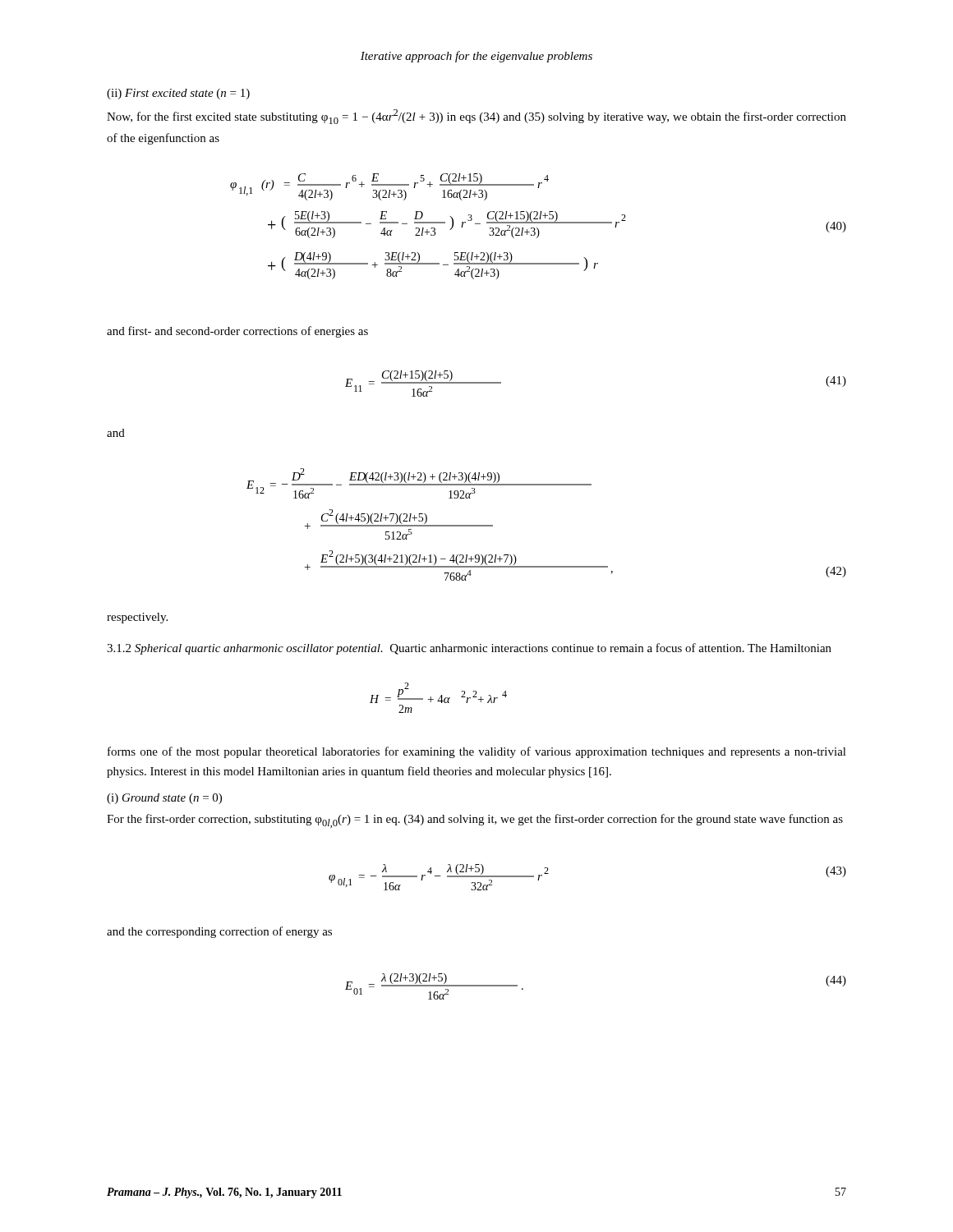This screenshot has width=953, height=1232.
Task: Select the text block with the text "Now, for the first excited state"
Action: coord(476,126)
